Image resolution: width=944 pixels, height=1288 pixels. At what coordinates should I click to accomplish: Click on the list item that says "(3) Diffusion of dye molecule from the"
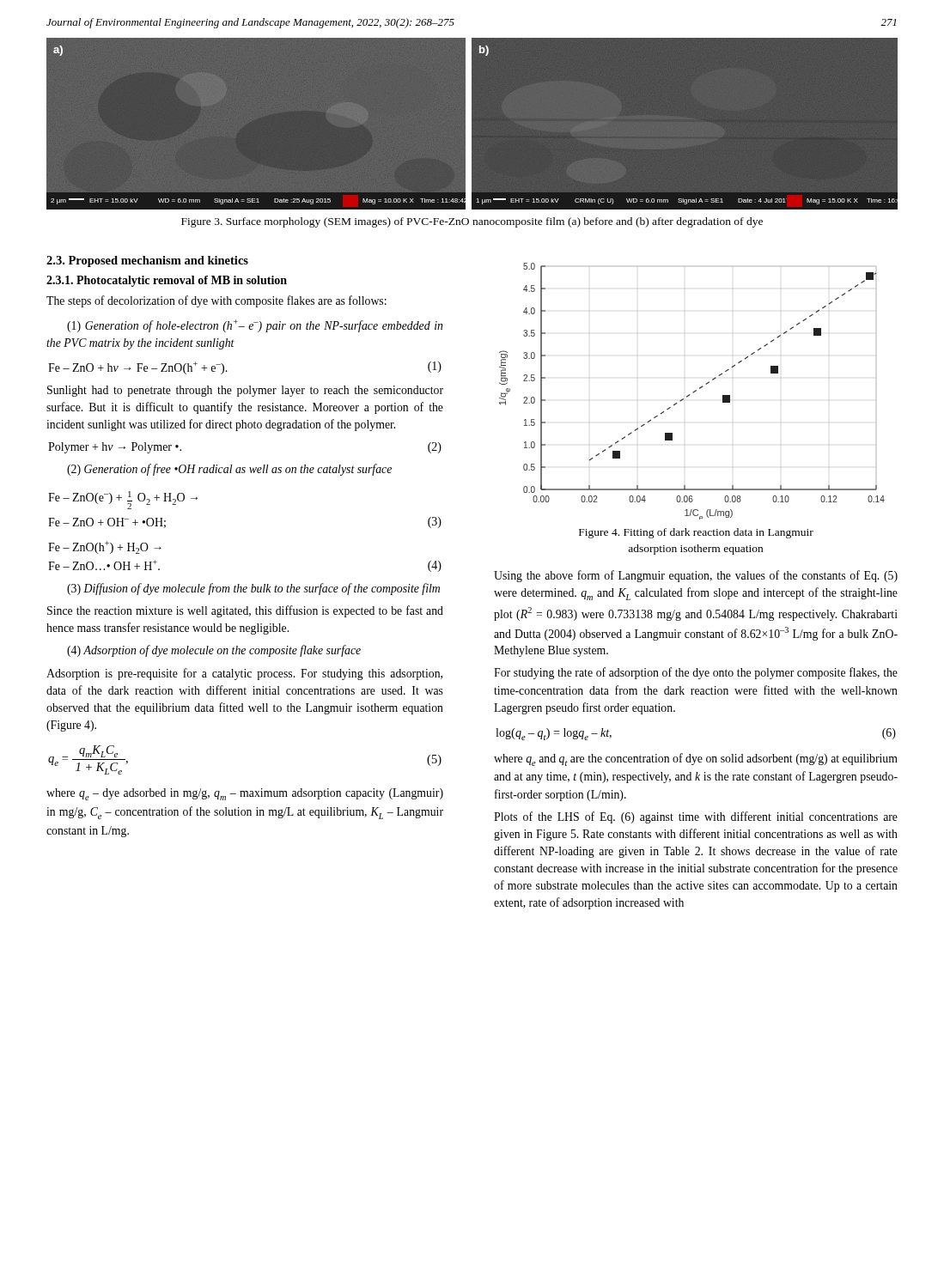tap(254, 589)
